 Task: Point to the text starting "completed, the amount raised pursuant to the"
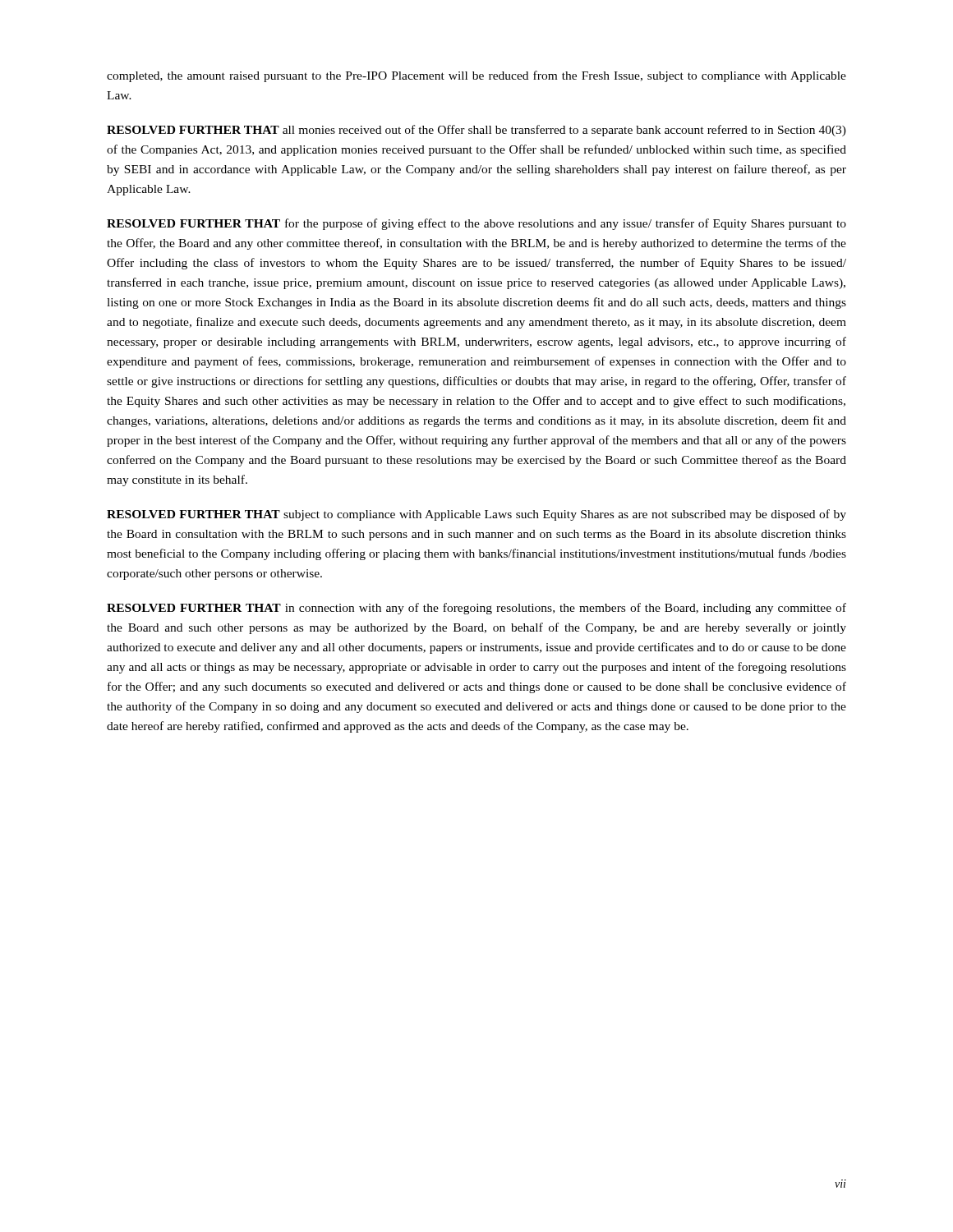[x=476, y=85]
